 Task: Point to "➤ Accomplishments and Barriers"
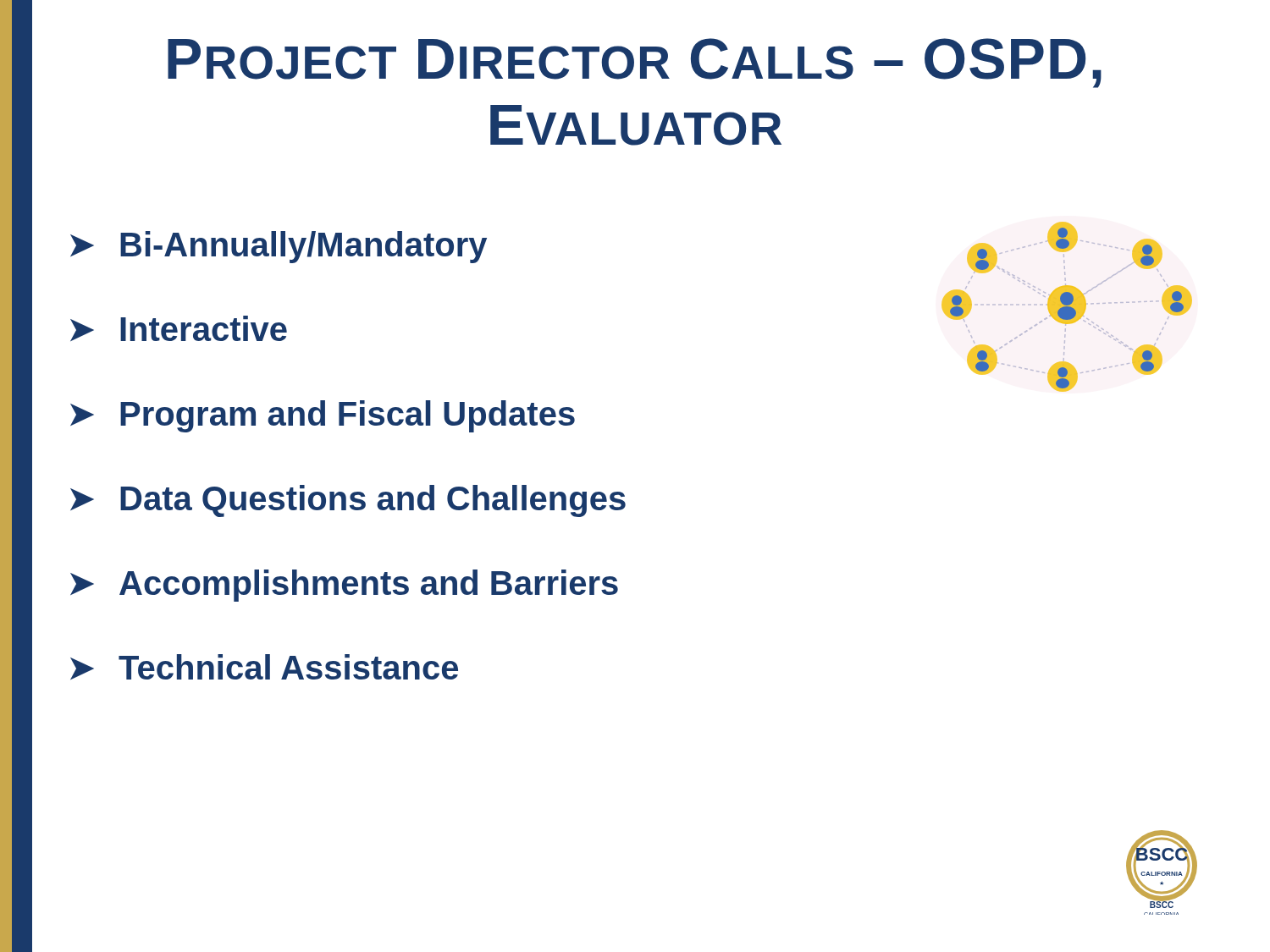[343, 583]
